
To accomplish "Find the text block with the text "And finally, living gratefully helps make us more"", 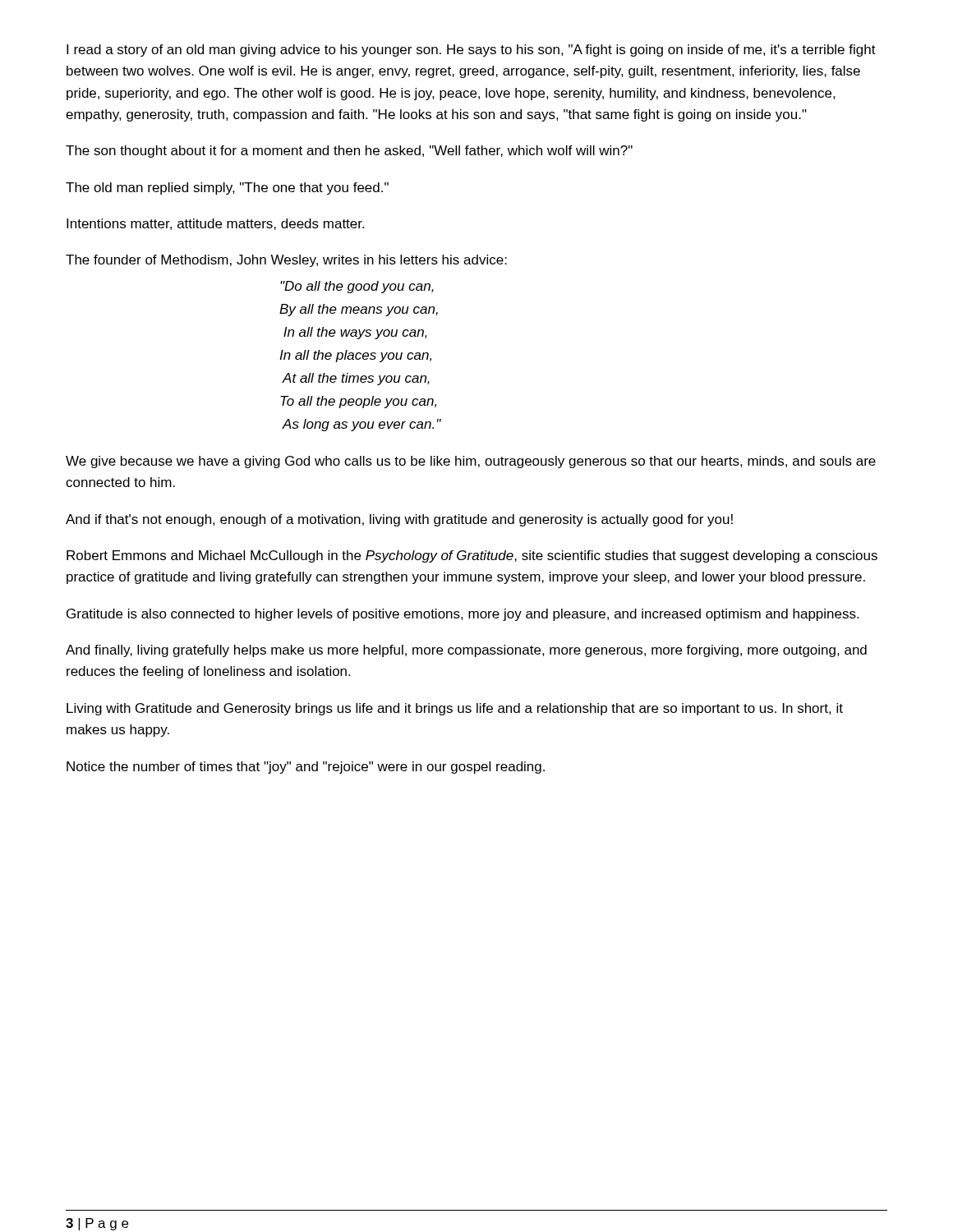I will tap(467, 661).
